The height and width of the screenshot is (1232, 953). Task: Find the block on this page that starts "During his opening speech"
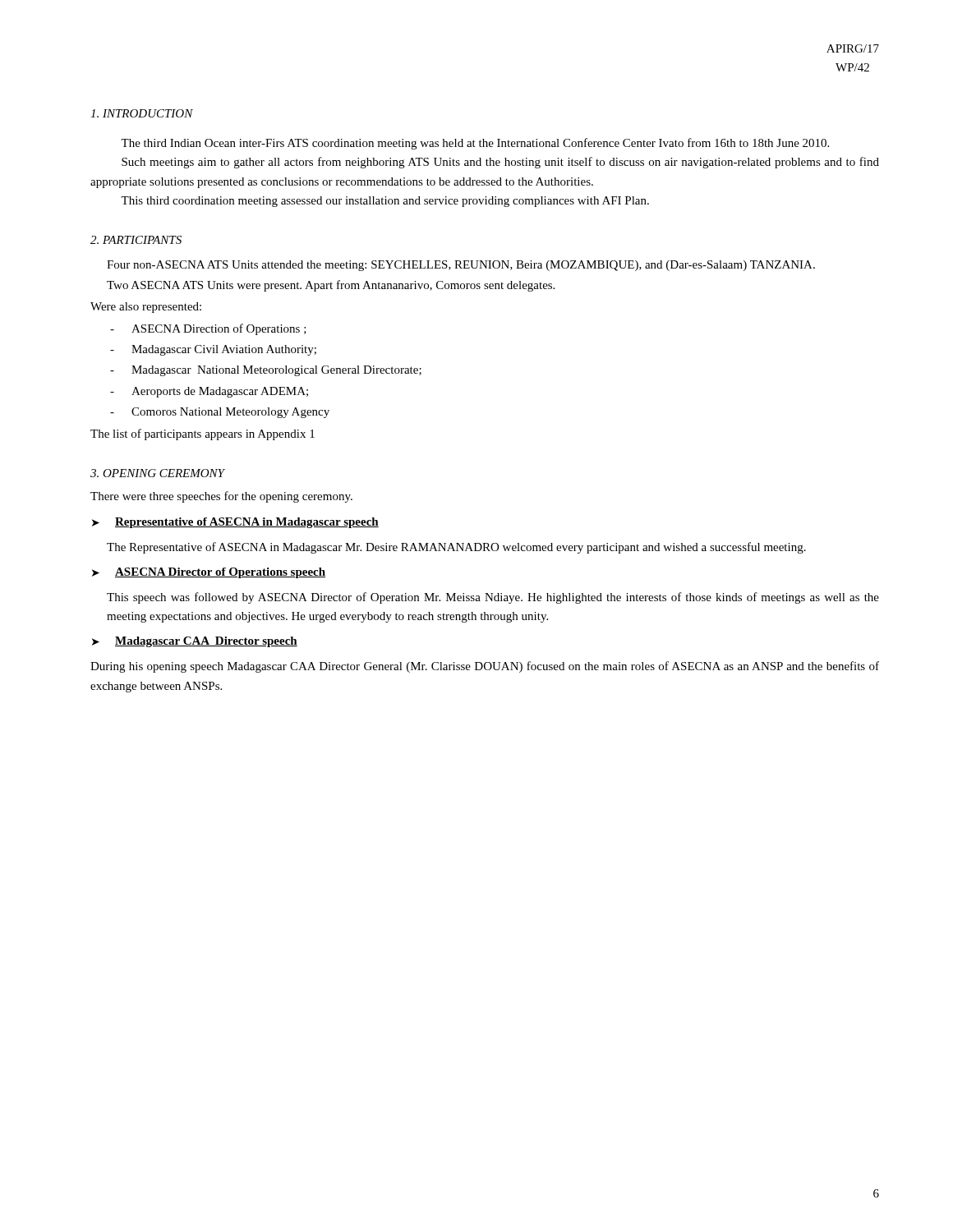click(485, 676)
